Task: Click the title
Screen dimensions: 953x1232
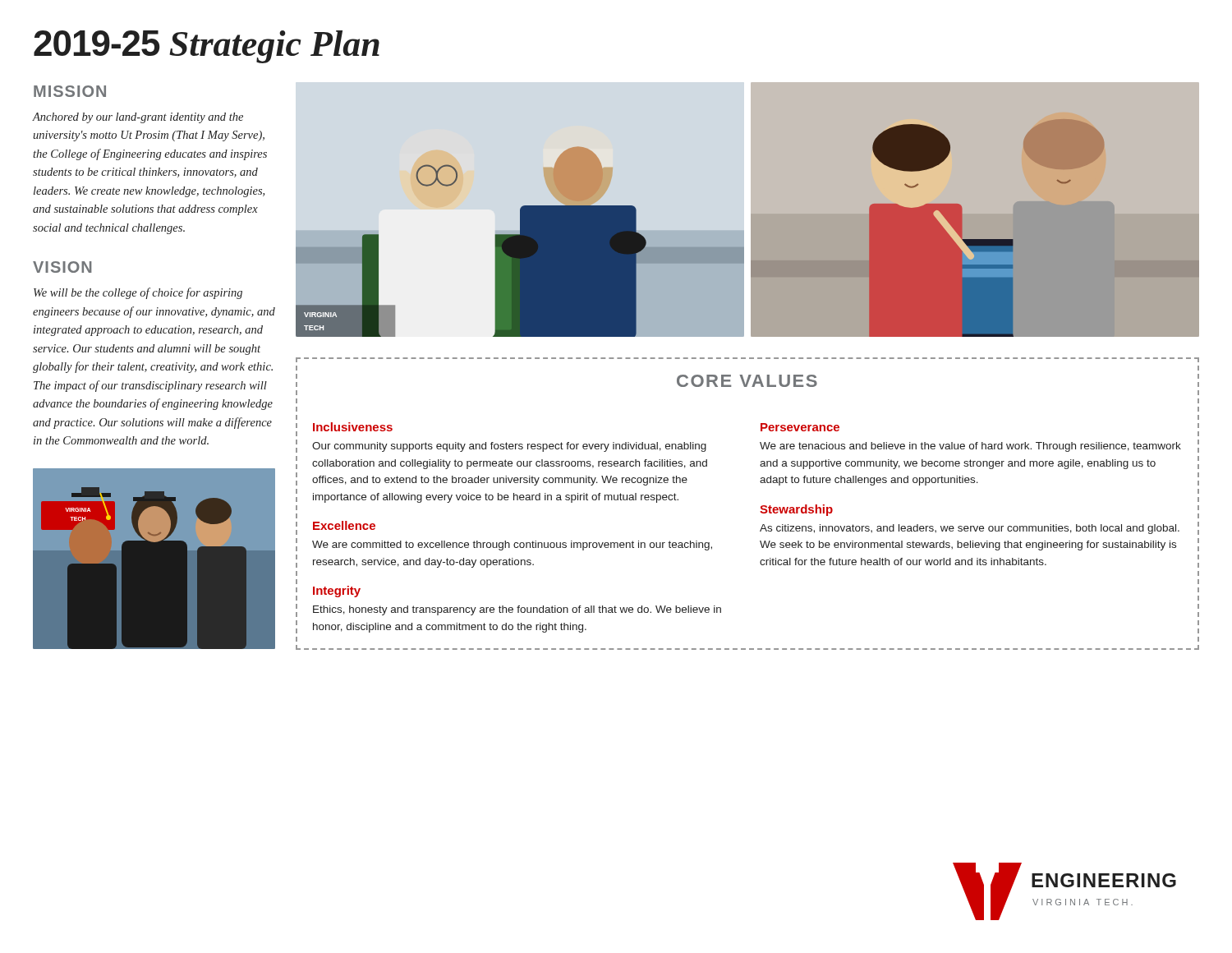Action: [x=207, y=44]
